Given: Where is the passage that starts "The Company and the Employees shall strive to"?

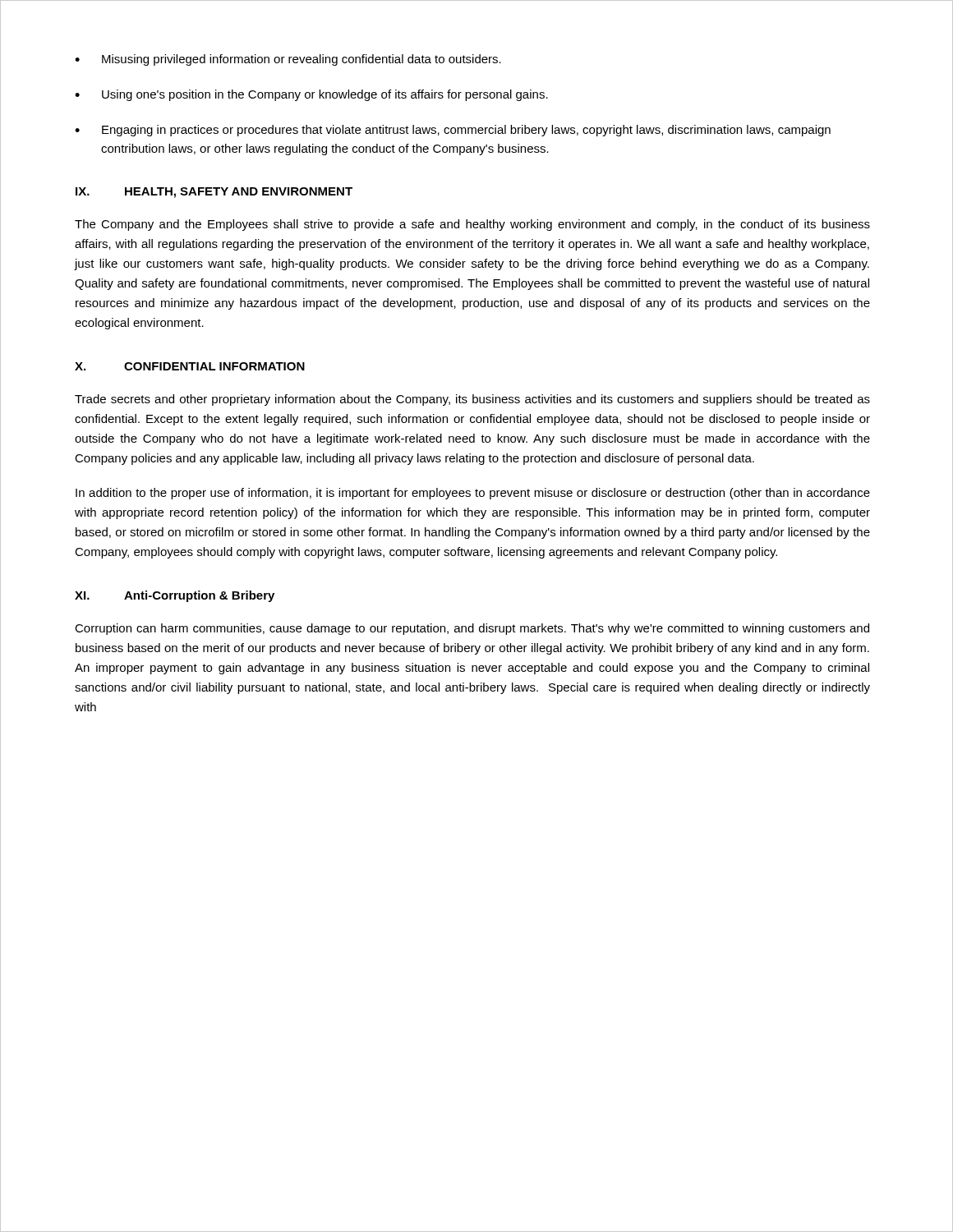Looking at the screenshot, I should tap(472, 273).
